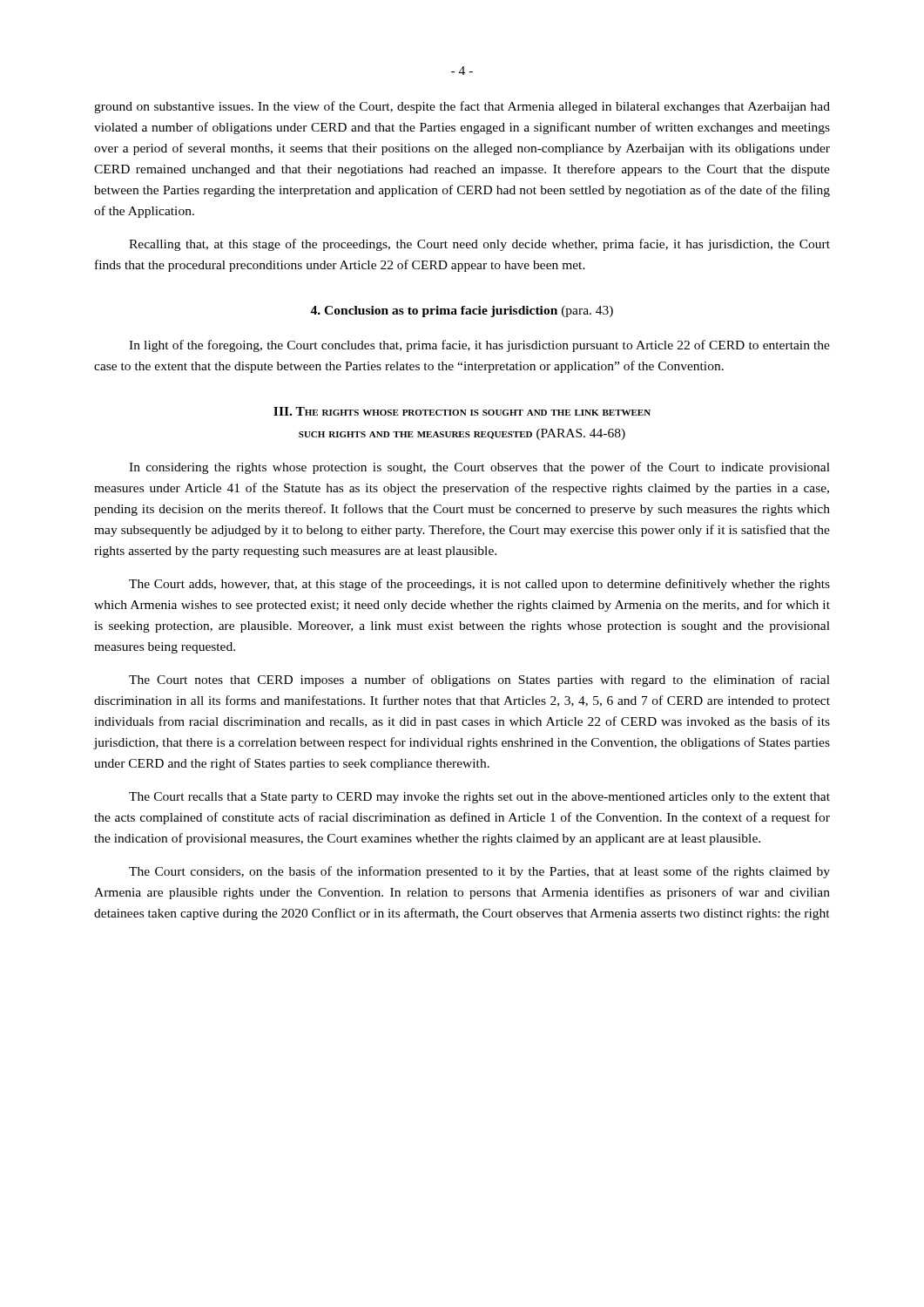Viewport: 924px width, 1307px height.
Task: Navigate to the block starting "III. The rights whose protection is"
Action: coord(462,422)
